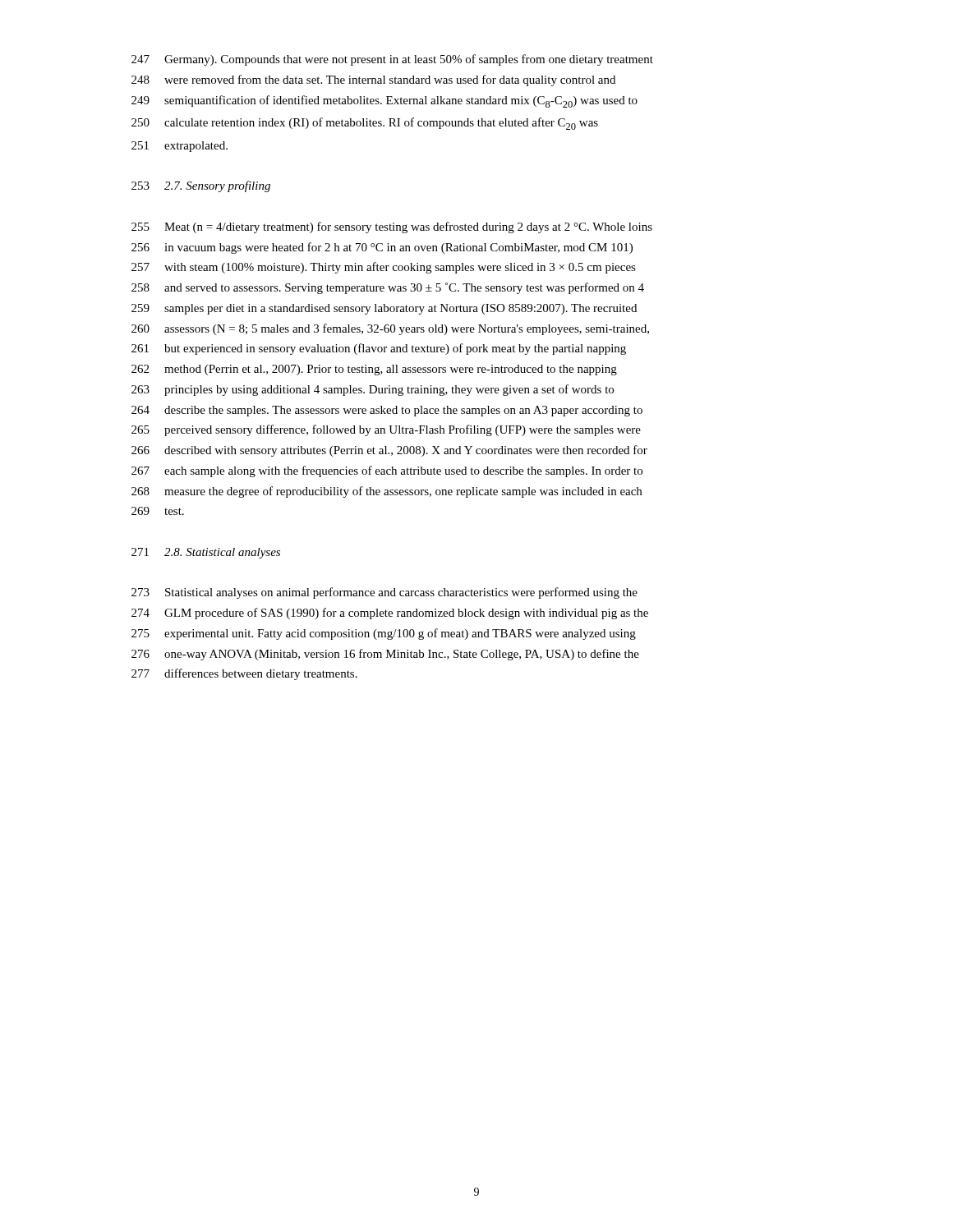
Task: Find the text block with the text "273 Statistical analyses"
Action: click(489, 593)
